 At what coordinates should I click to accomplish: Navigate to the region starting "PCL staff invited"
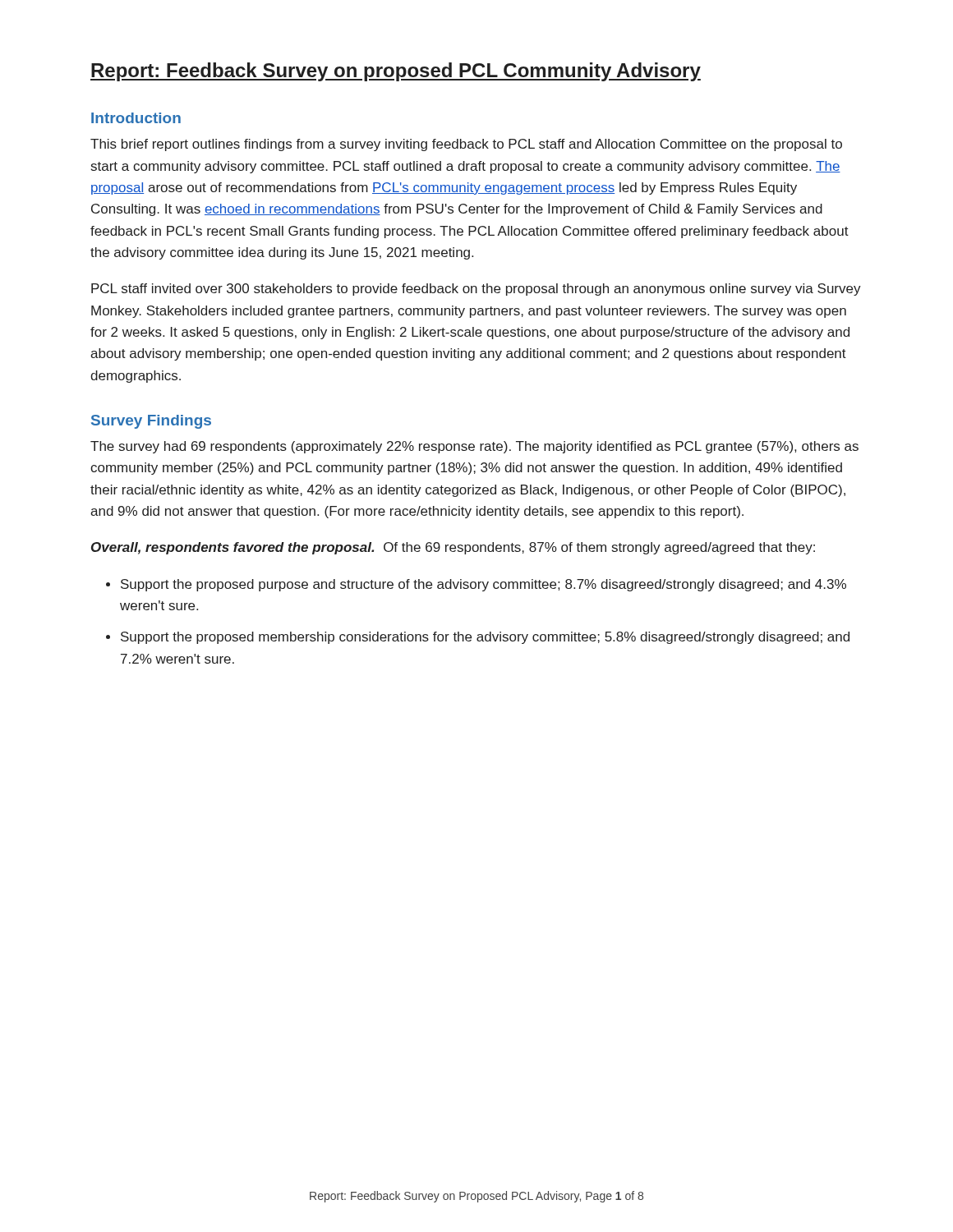coord(475,332)
